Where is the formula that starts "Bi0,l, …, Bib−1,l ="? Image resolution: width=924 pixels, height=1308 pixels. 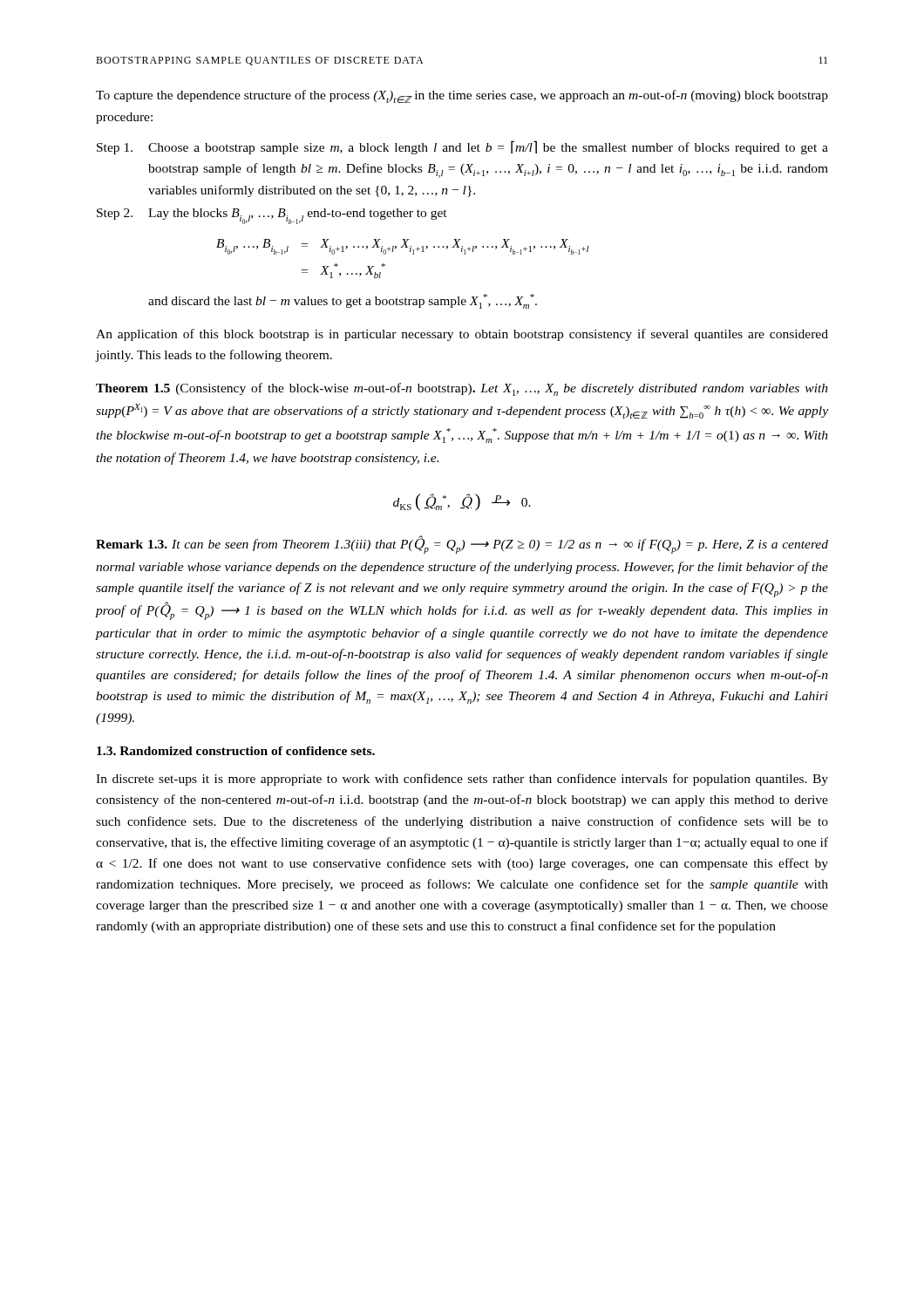(x=402, y=258)
